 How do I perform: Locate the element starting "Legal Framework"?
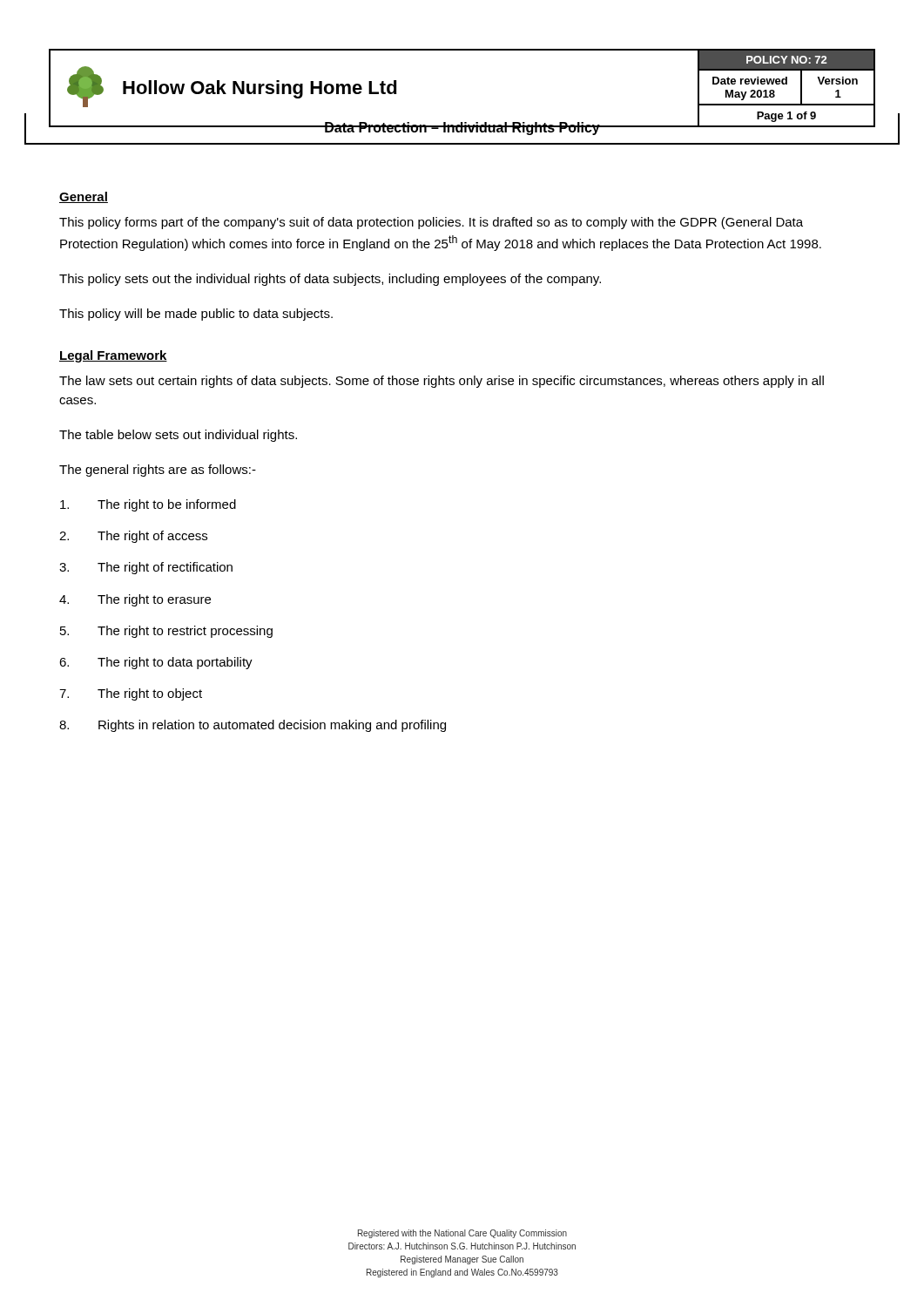tap(113, 355)
